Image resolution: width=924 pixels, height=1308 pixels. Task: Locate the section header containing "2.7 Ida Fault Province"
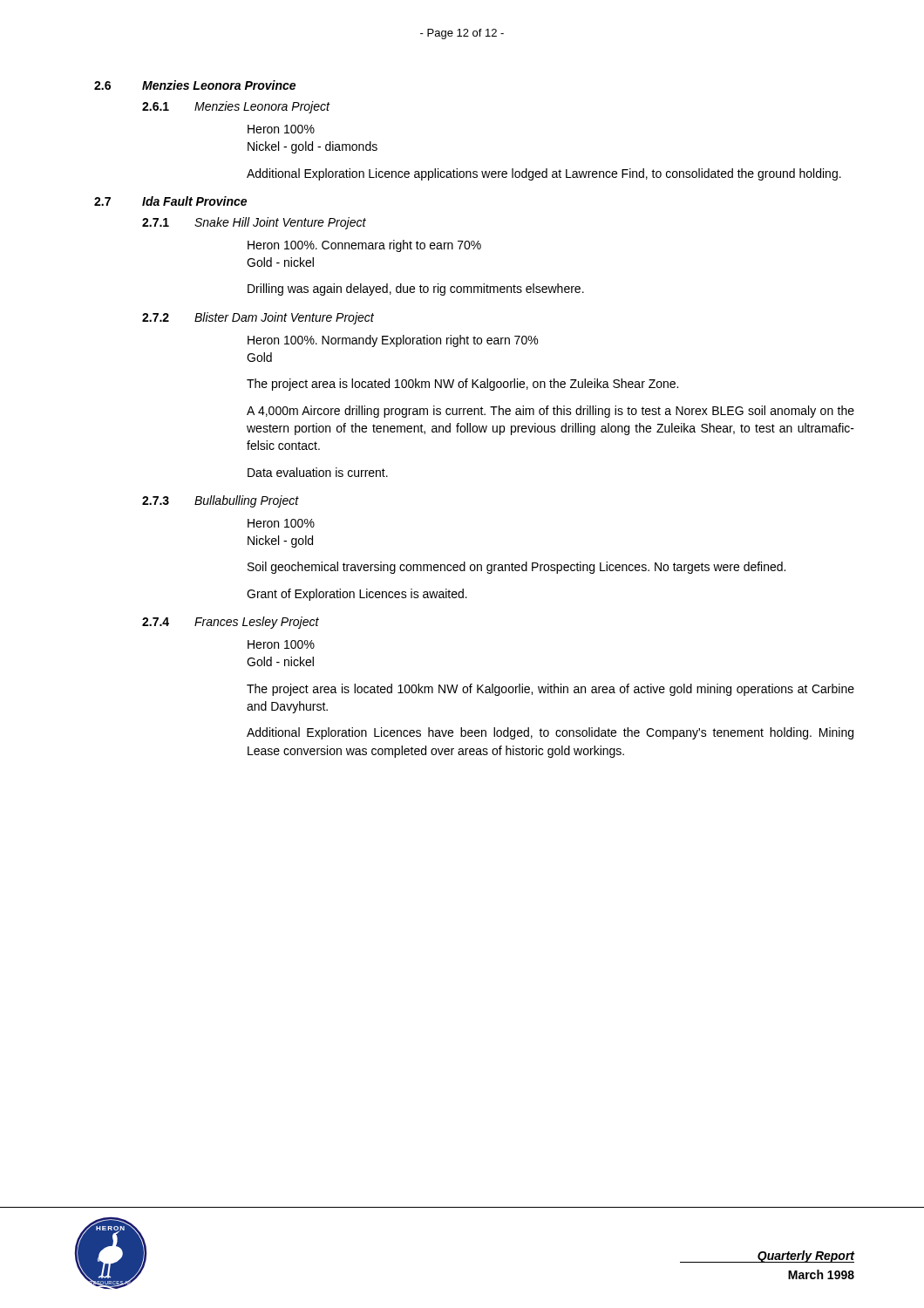pyautogui.click(x=171, y=201)
